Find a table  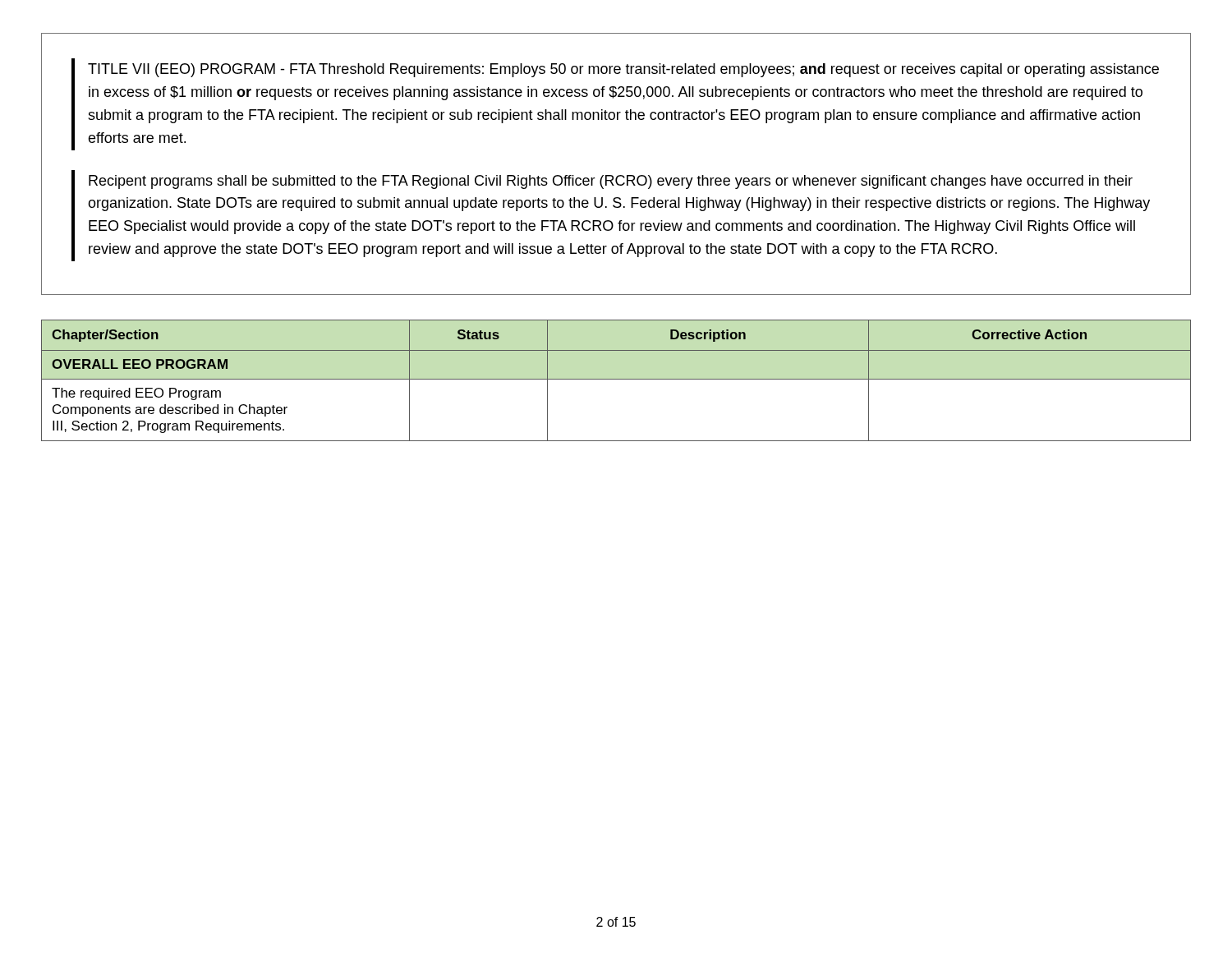[616, 380]
